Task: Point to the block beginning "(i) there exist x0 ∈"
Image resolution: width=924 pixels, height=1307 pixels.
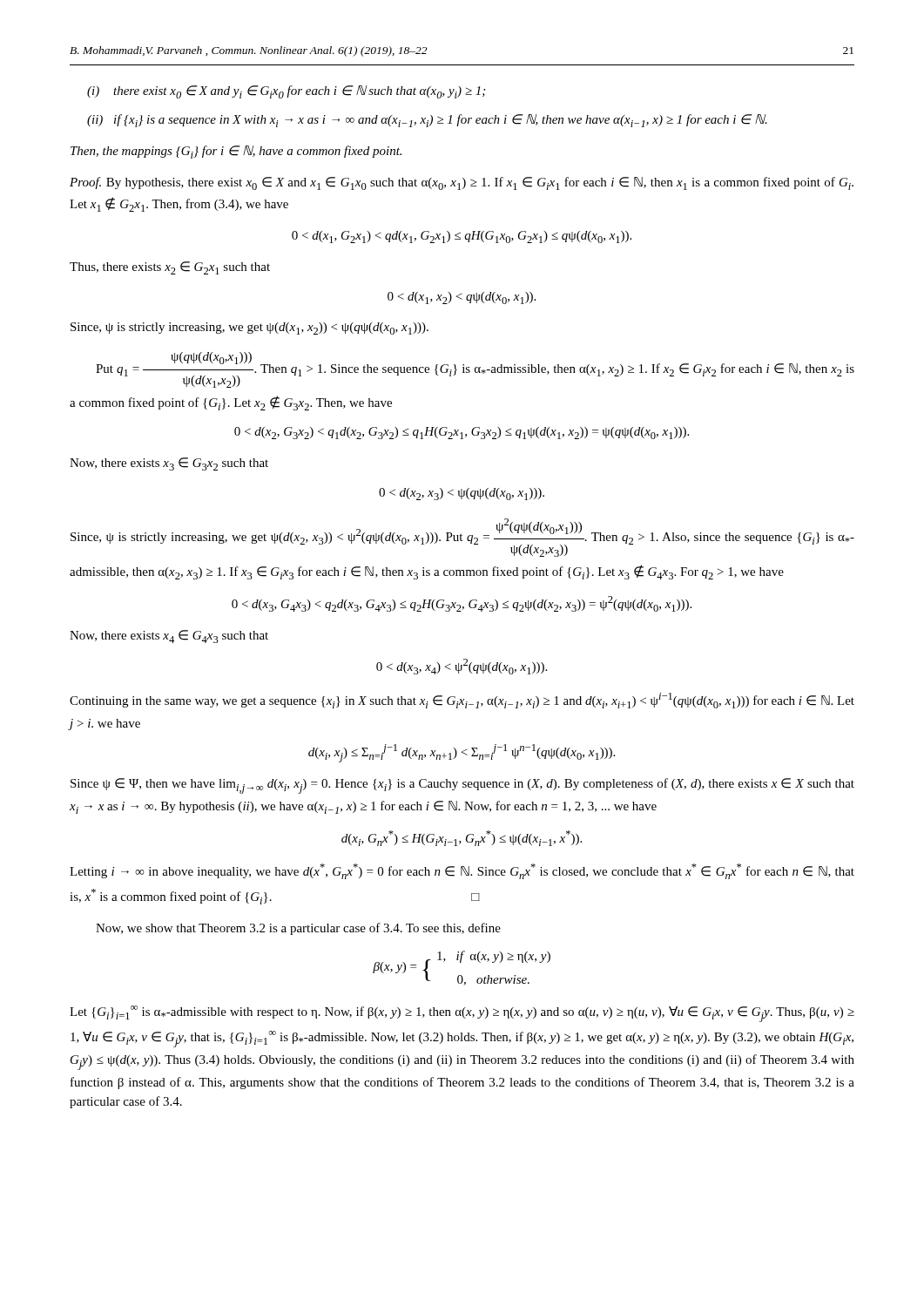Action: coord(471,92)
